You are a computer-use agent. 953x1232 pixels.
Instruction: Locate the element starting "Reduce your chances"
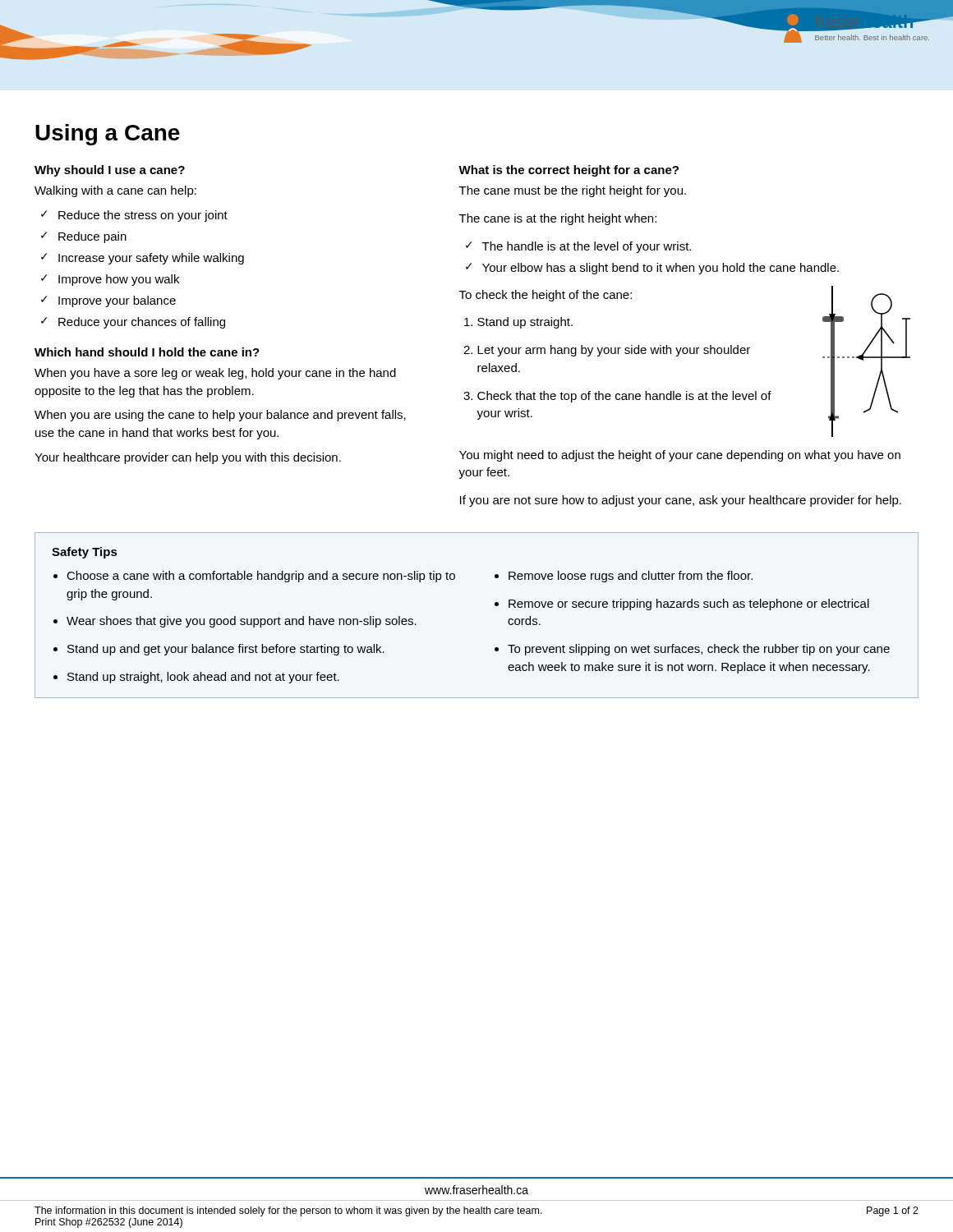coord(142,321)
